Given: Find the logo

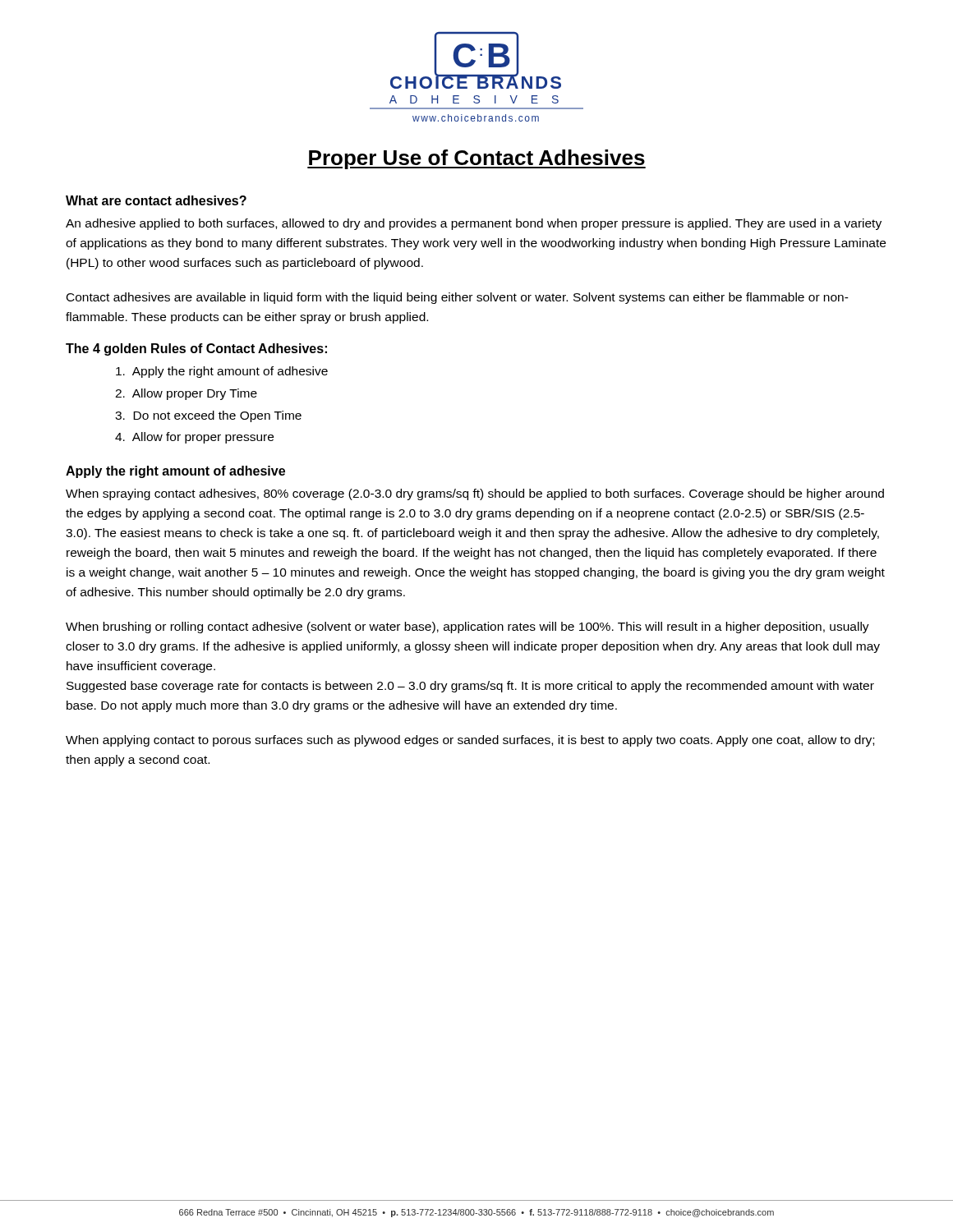Looking at the screenshot, I should click(x=476, y=69).
